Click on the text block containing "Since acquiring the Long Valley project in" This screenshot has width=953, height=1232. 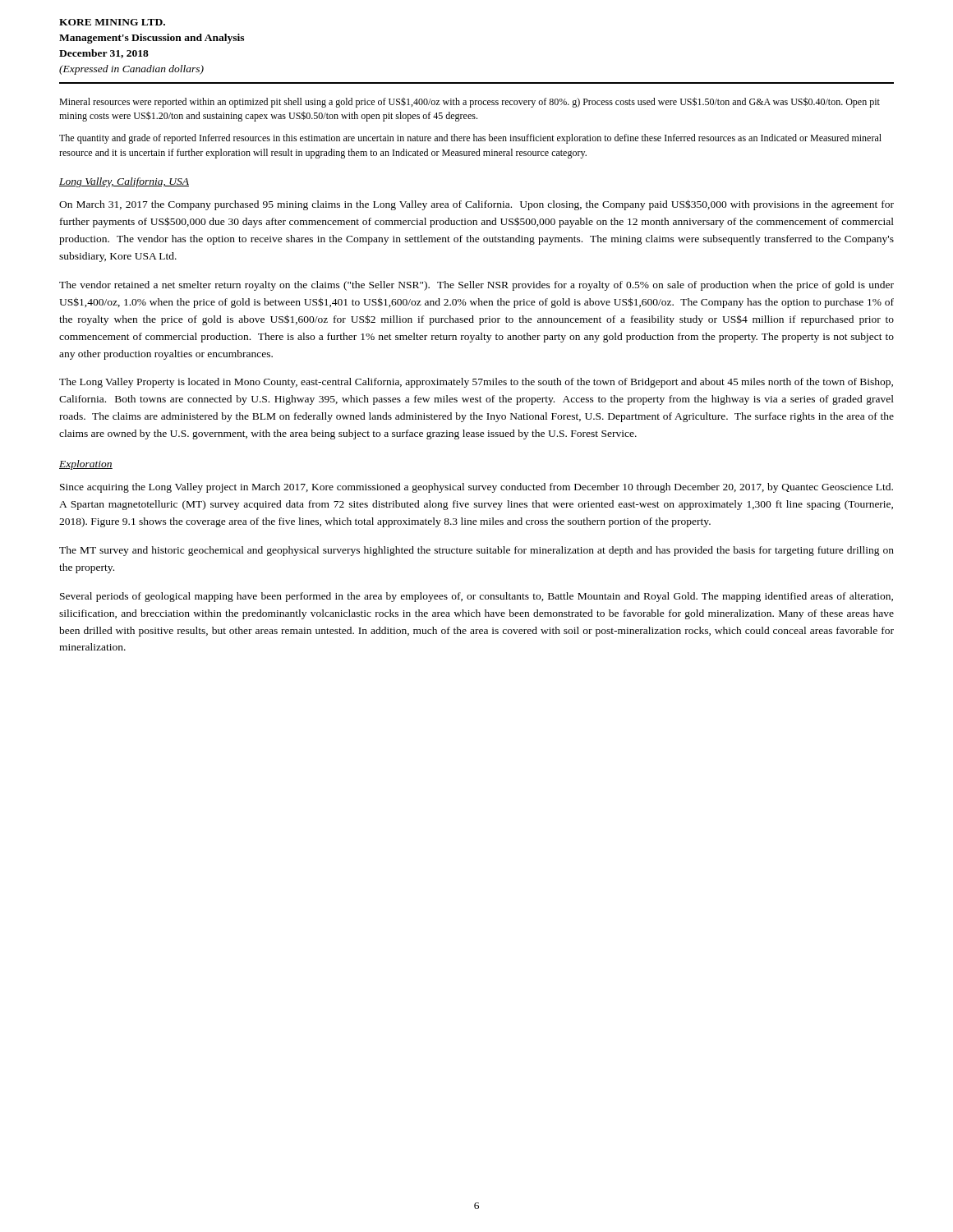476,504
